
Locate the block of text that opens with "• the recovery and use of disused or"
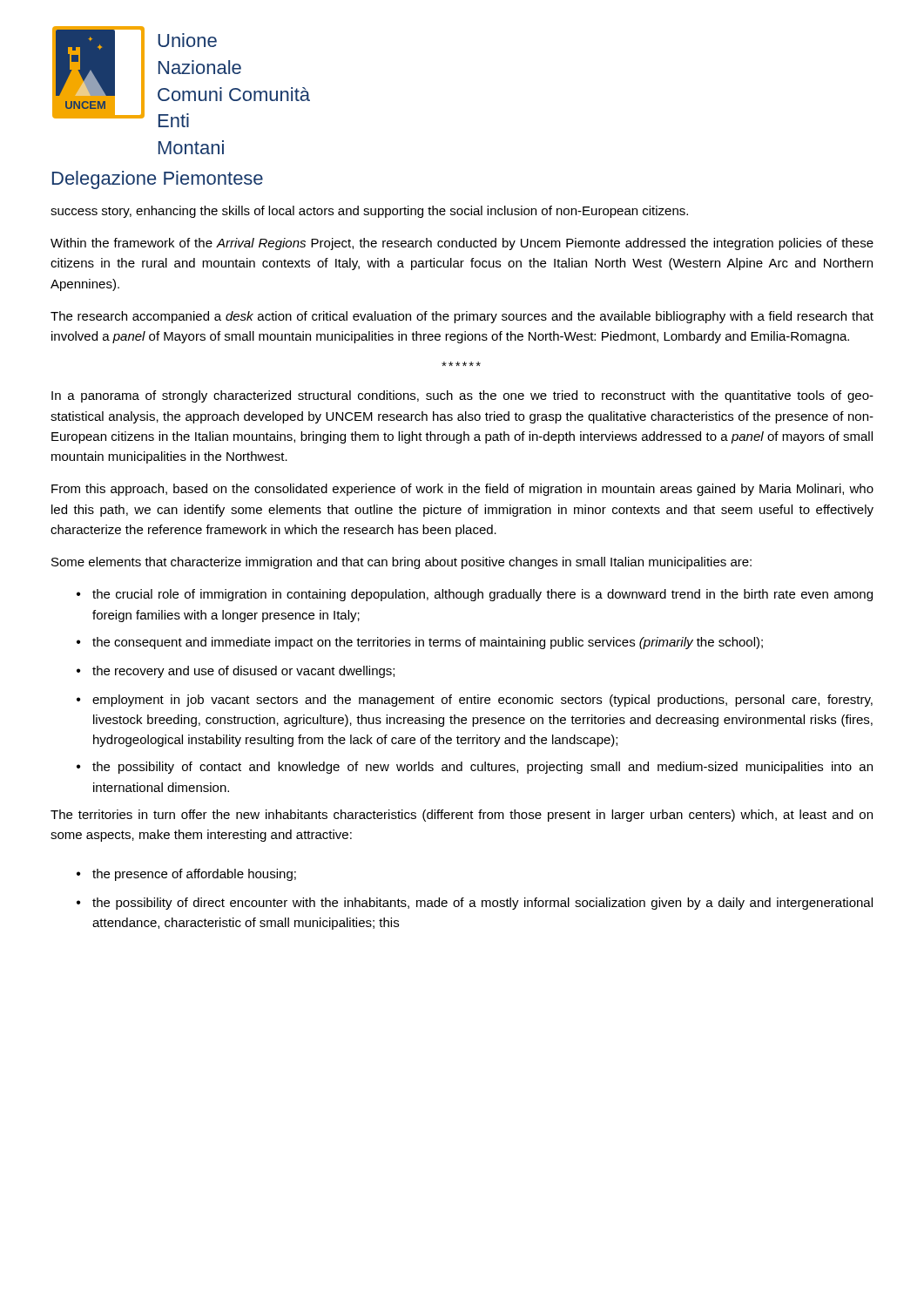[x=236, y=672]
